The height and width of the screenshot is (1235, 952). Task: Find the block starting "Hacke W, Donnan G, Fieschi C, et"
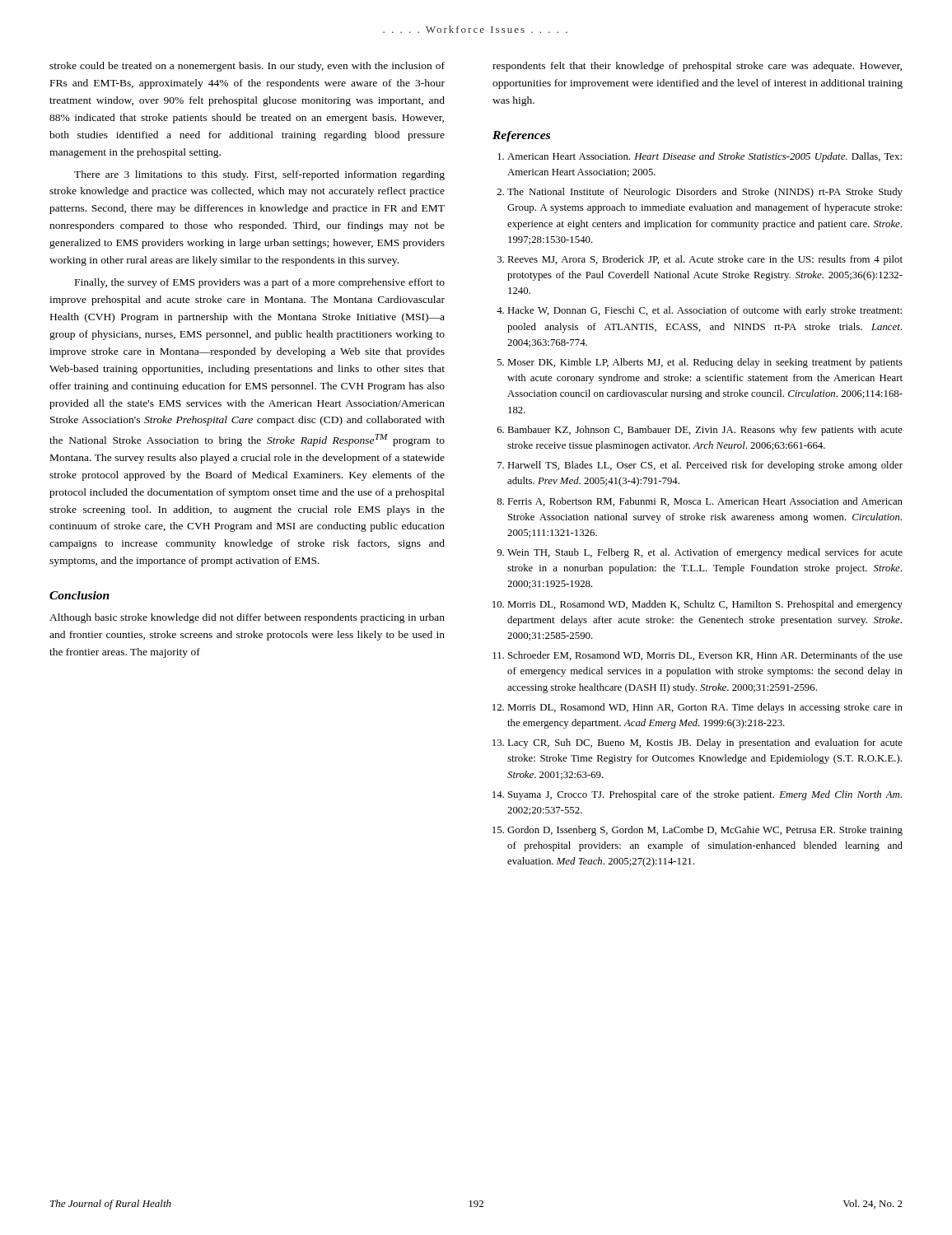pos(705,327)
